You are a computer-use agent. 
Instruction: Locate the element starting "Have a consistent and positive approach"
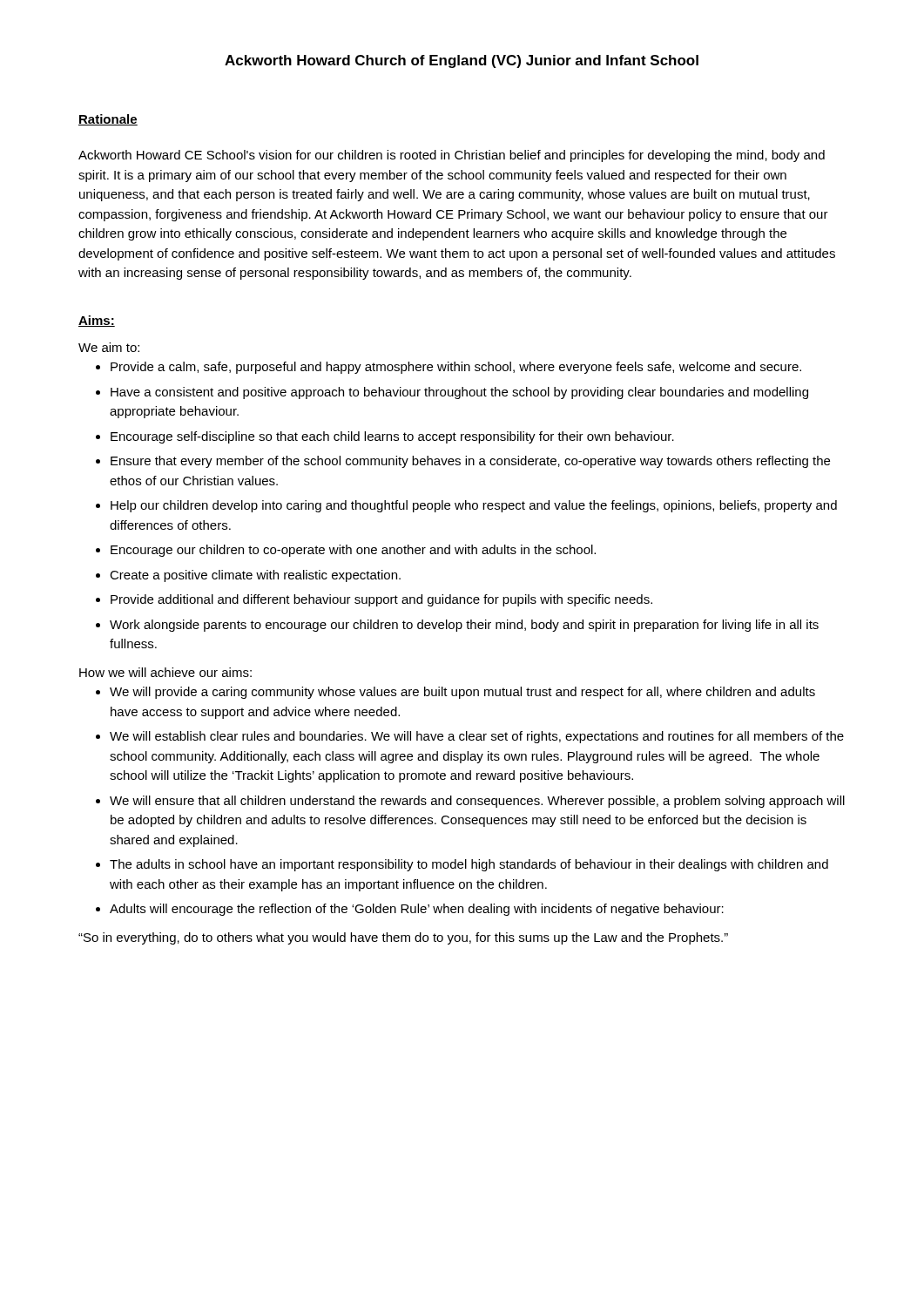459,401
